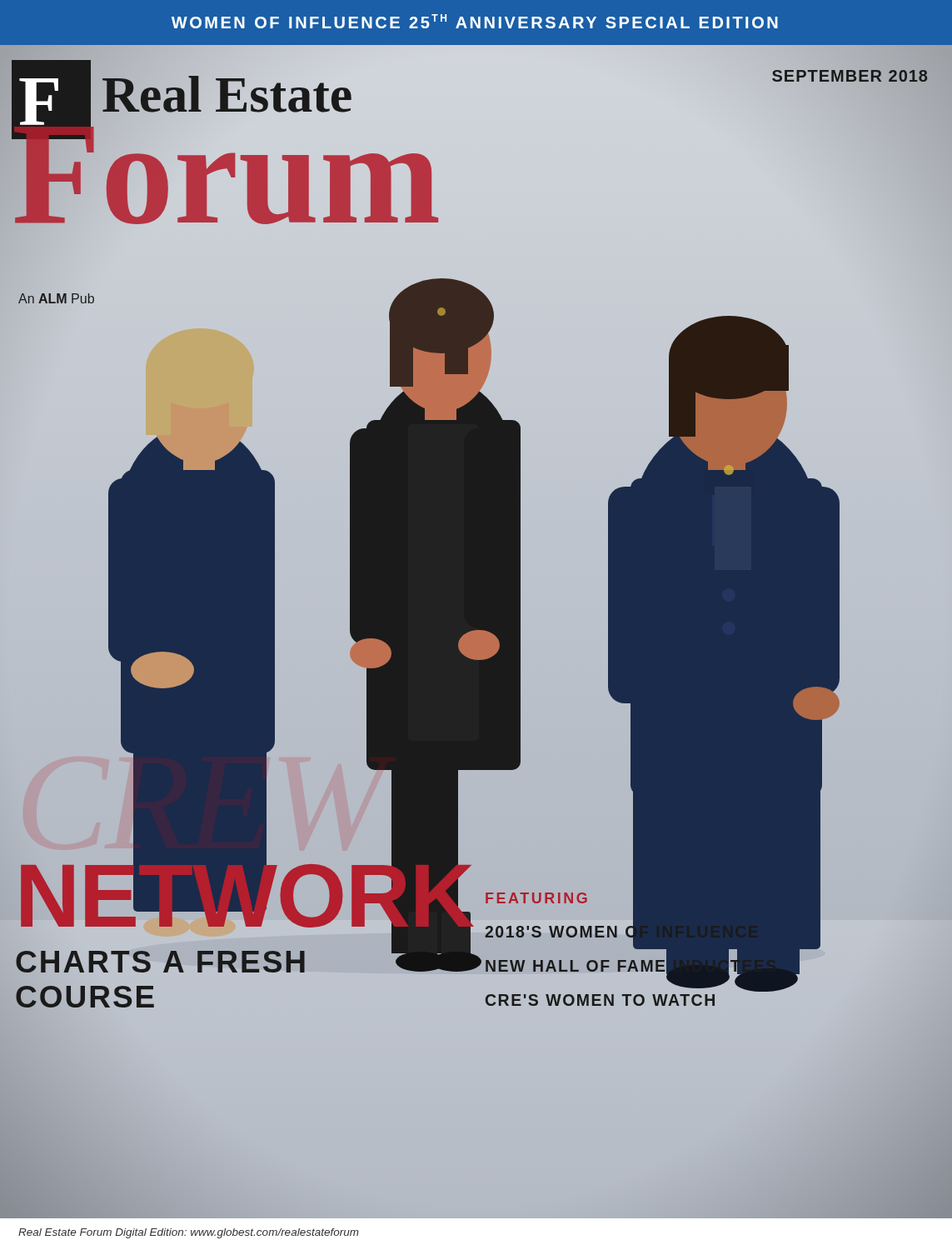Click on the block starting "SEPTEMBER 2018"

(x=850, y=76)
